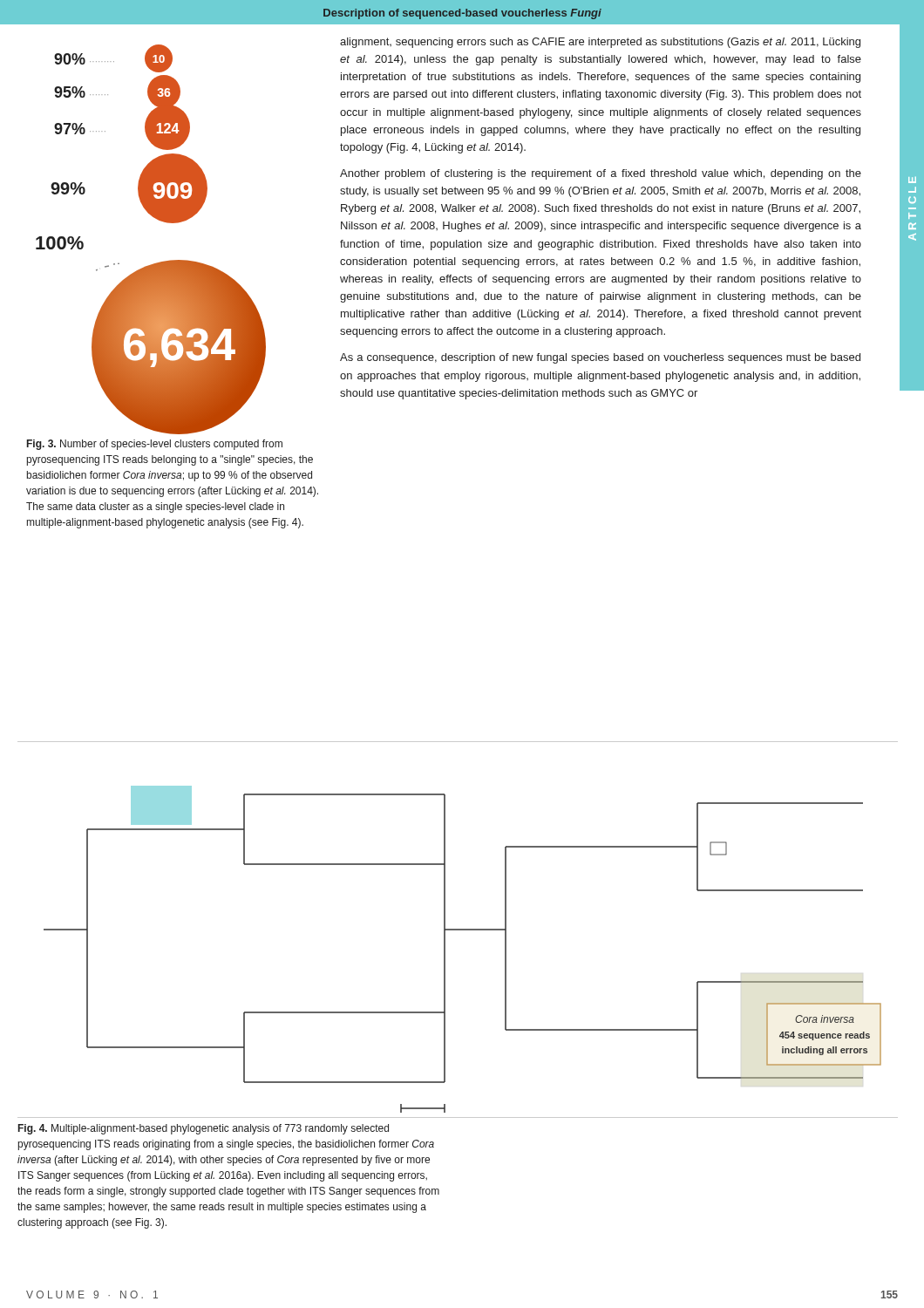The height and width of the screenshot is (1308, 924).
Task: Click on the infographic
Action: (174, 236)
